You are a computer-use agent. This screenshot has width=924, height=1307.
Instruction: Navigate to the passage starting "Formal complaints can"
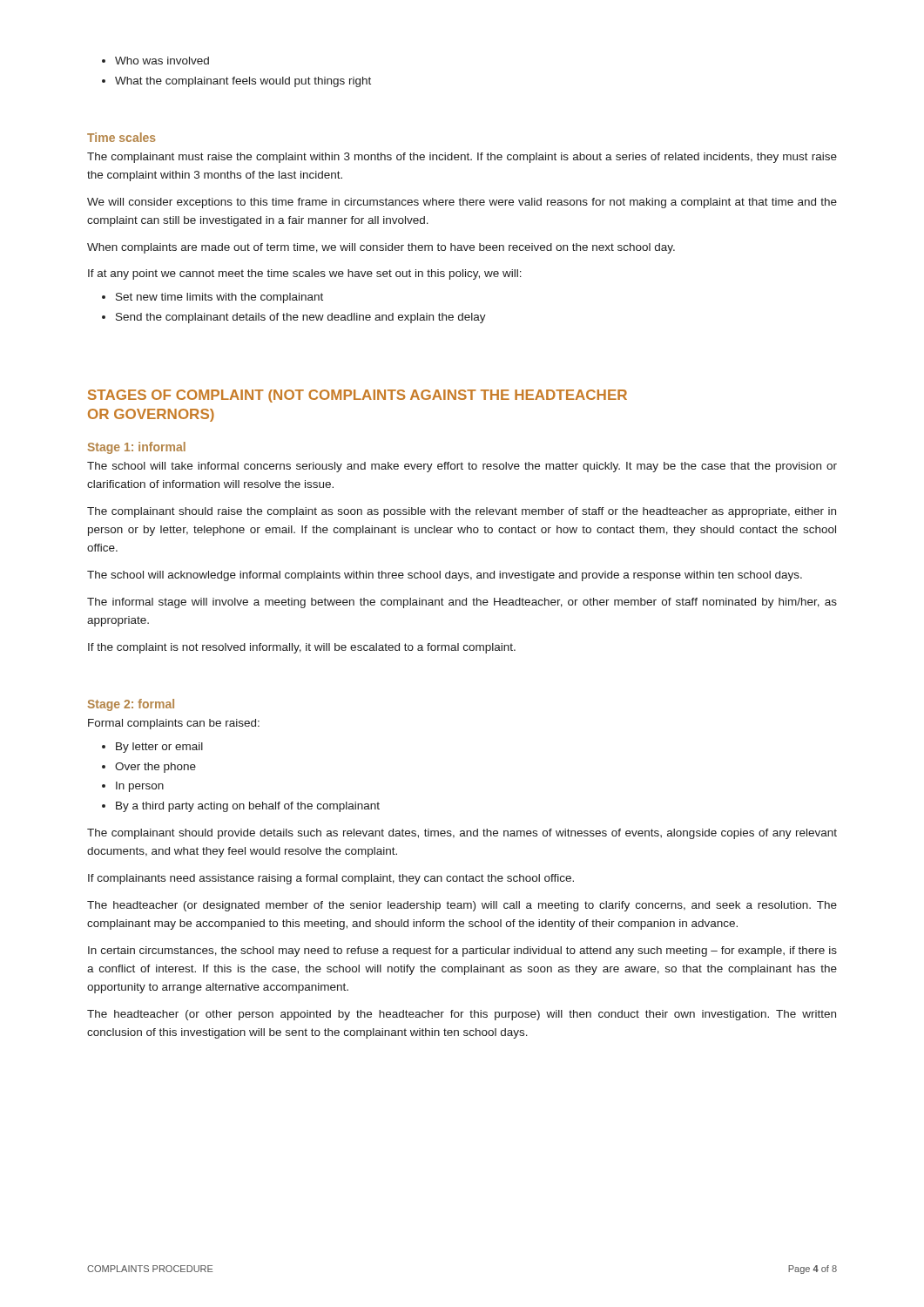174,723
